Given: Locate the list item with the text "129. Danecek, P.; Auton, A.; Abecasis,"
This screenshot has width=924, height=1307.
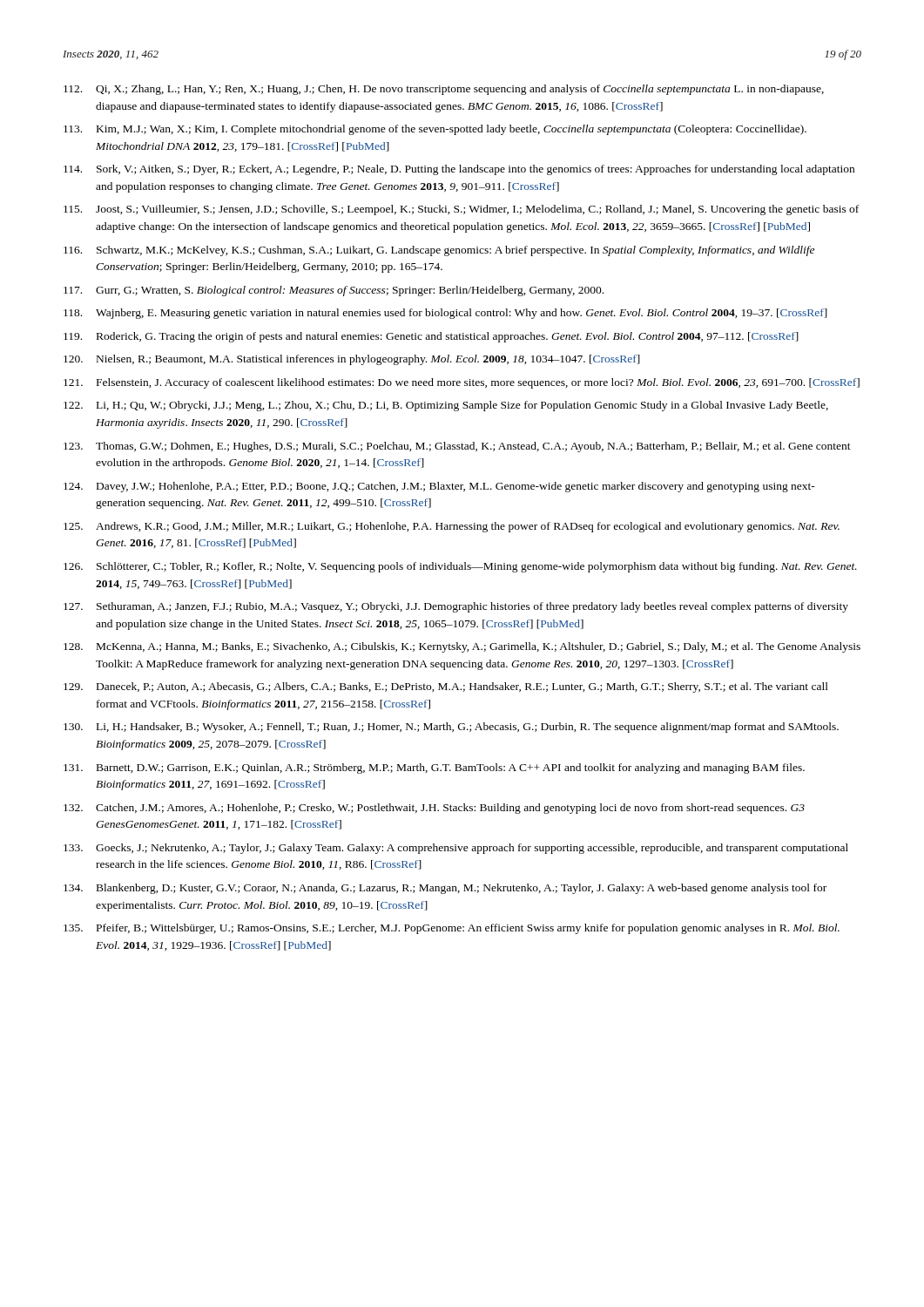Looking at the screenshot, I should [x=462, y=695].
